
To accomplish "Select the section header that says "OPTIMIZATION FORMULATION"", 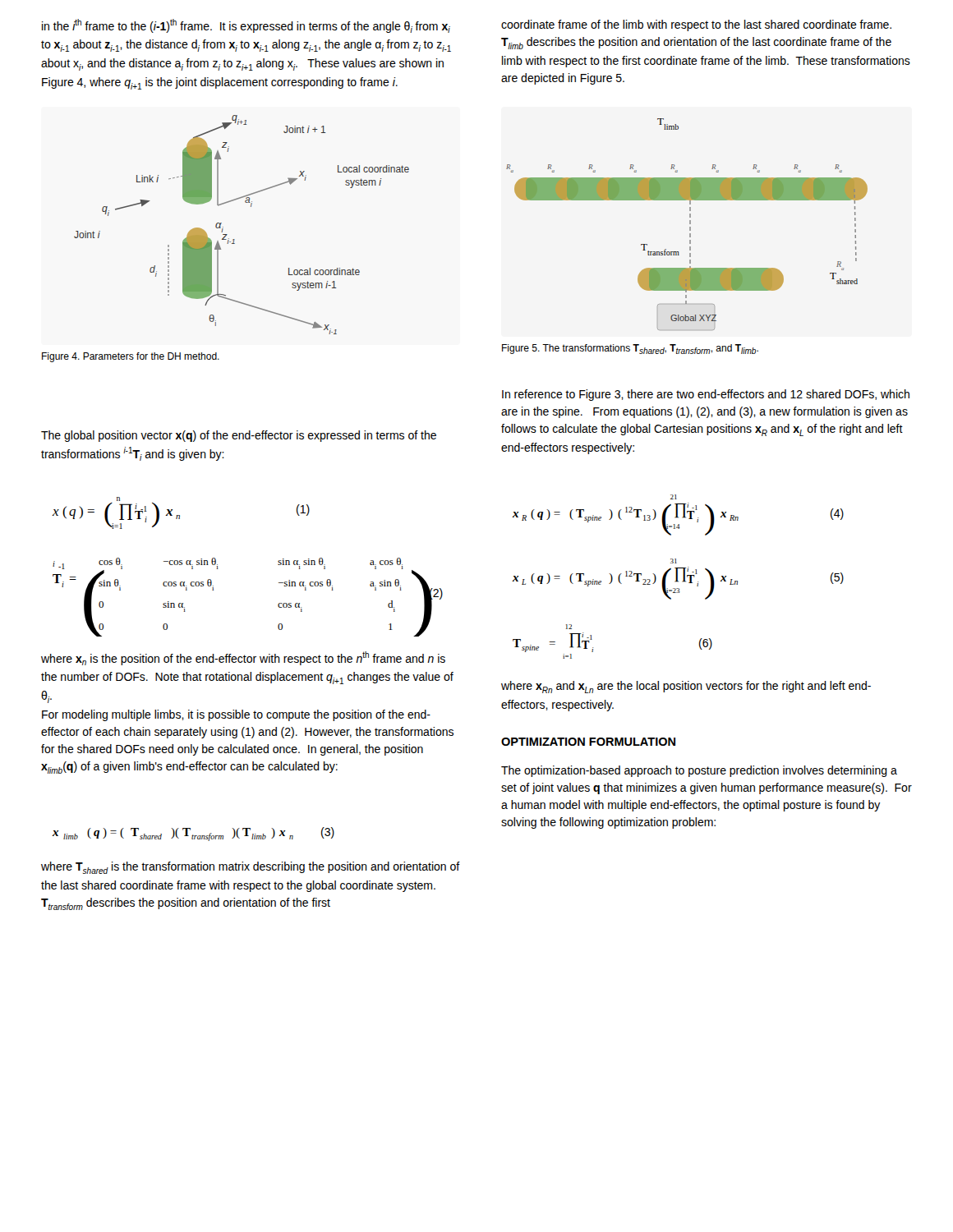I will [x=589, y=742].
